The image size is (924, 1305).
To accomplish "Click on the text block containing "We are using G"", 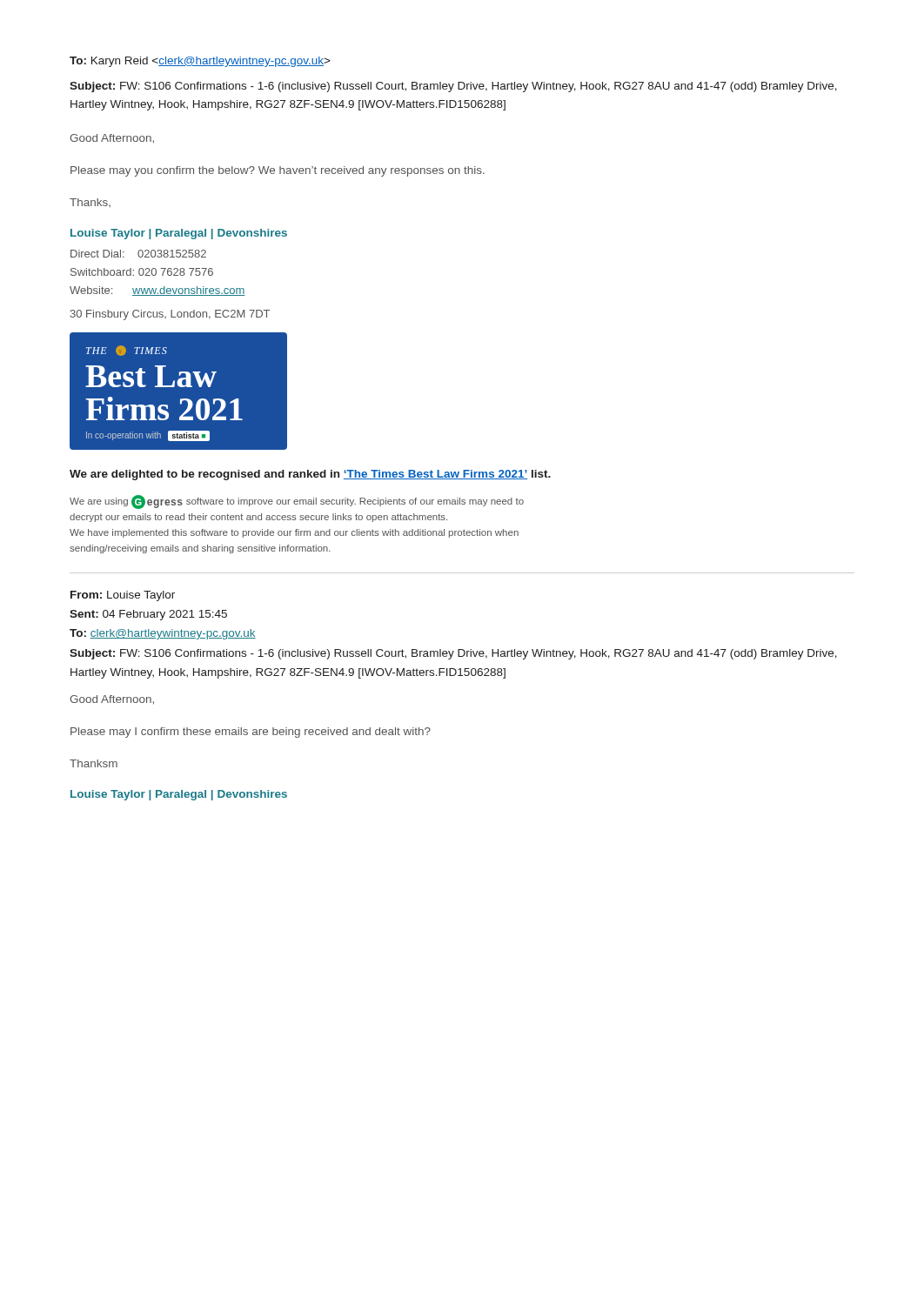I will [297, 524].
